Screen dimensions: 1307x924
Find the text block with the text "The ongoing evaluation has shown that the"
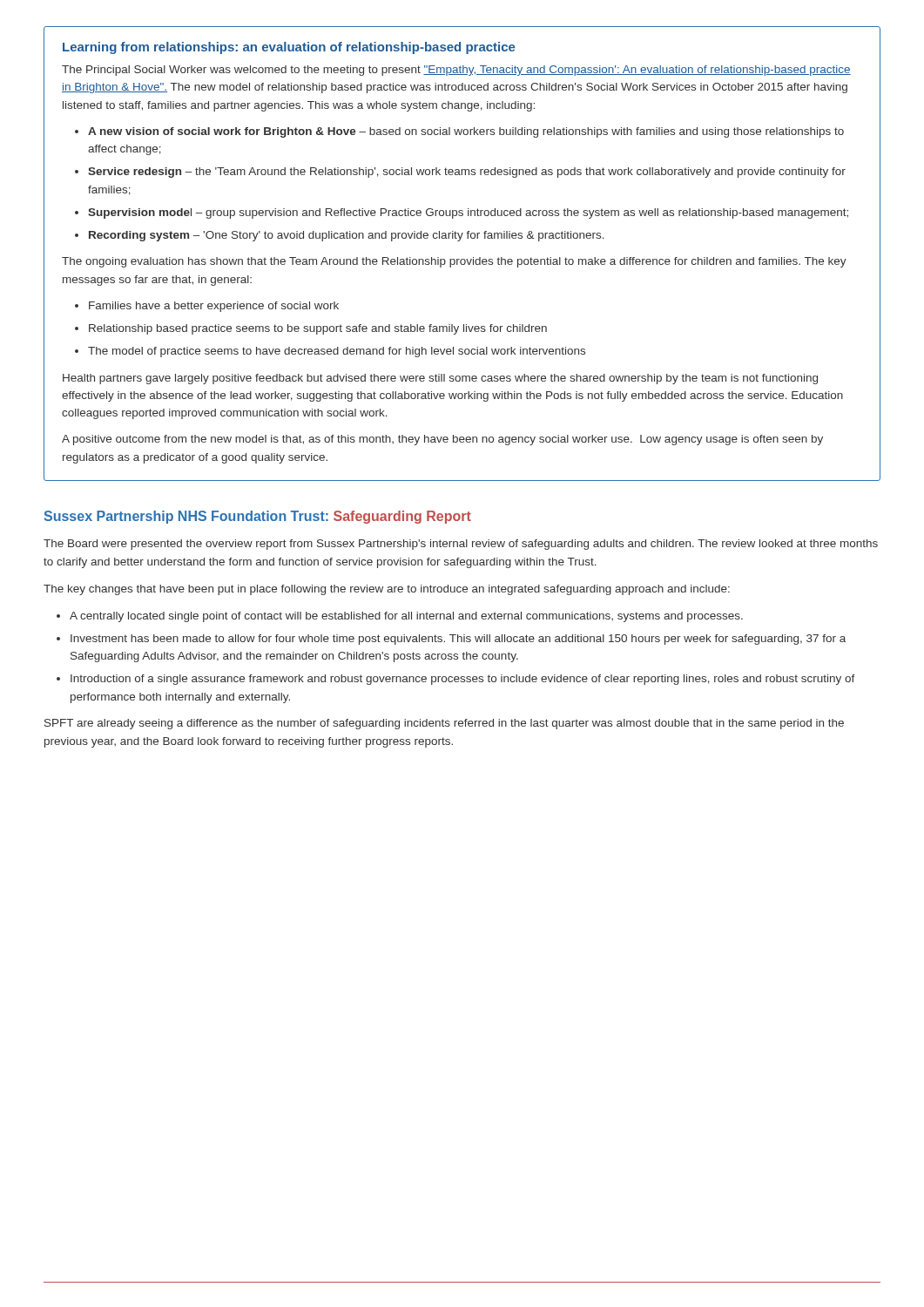coord(454,270)
